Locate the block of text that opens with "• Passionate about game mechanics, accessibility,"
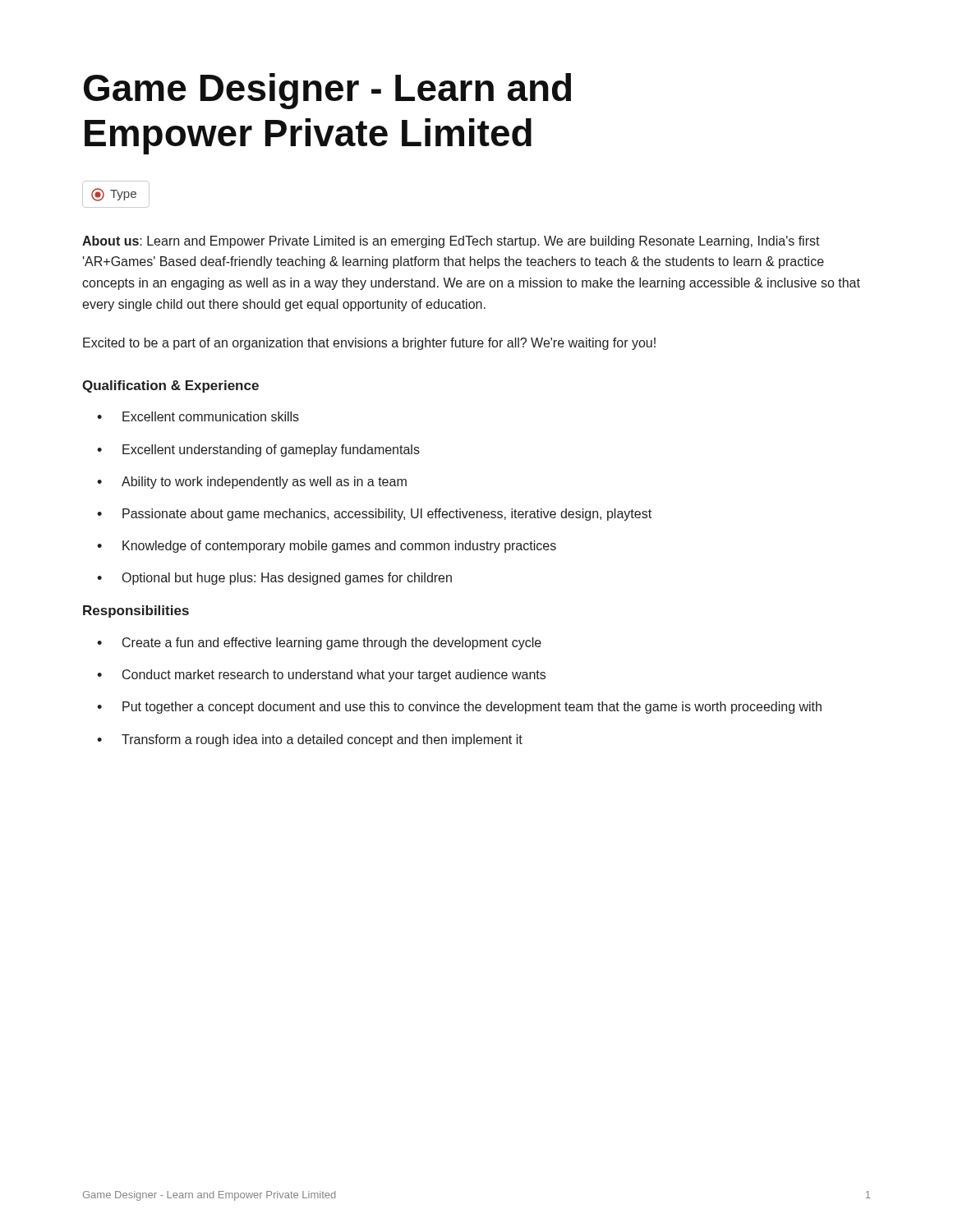This screenshot has width=953, height=1232. coord(484,515)
